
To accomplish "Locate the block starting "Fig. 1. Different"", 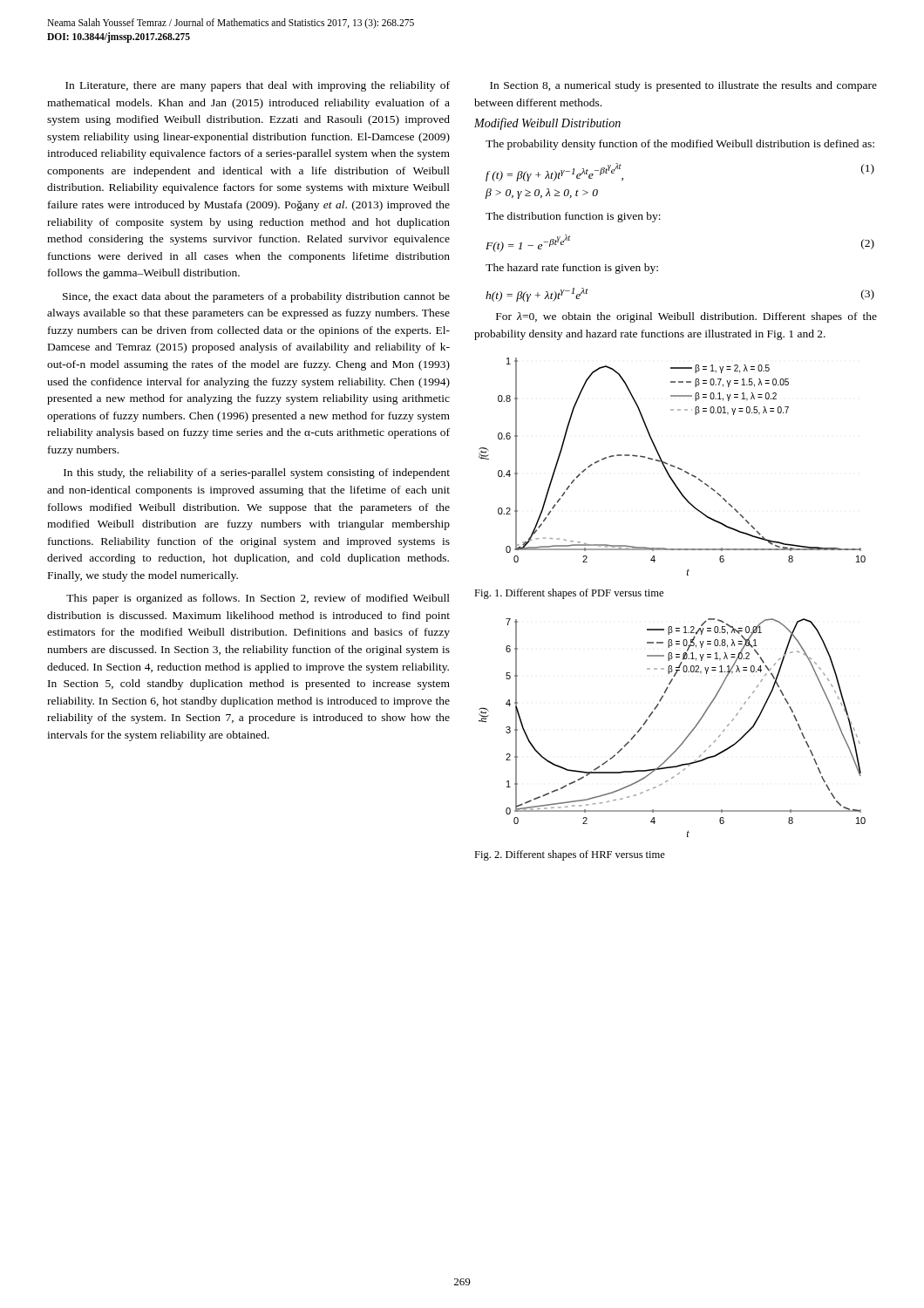I will [569, 593].
